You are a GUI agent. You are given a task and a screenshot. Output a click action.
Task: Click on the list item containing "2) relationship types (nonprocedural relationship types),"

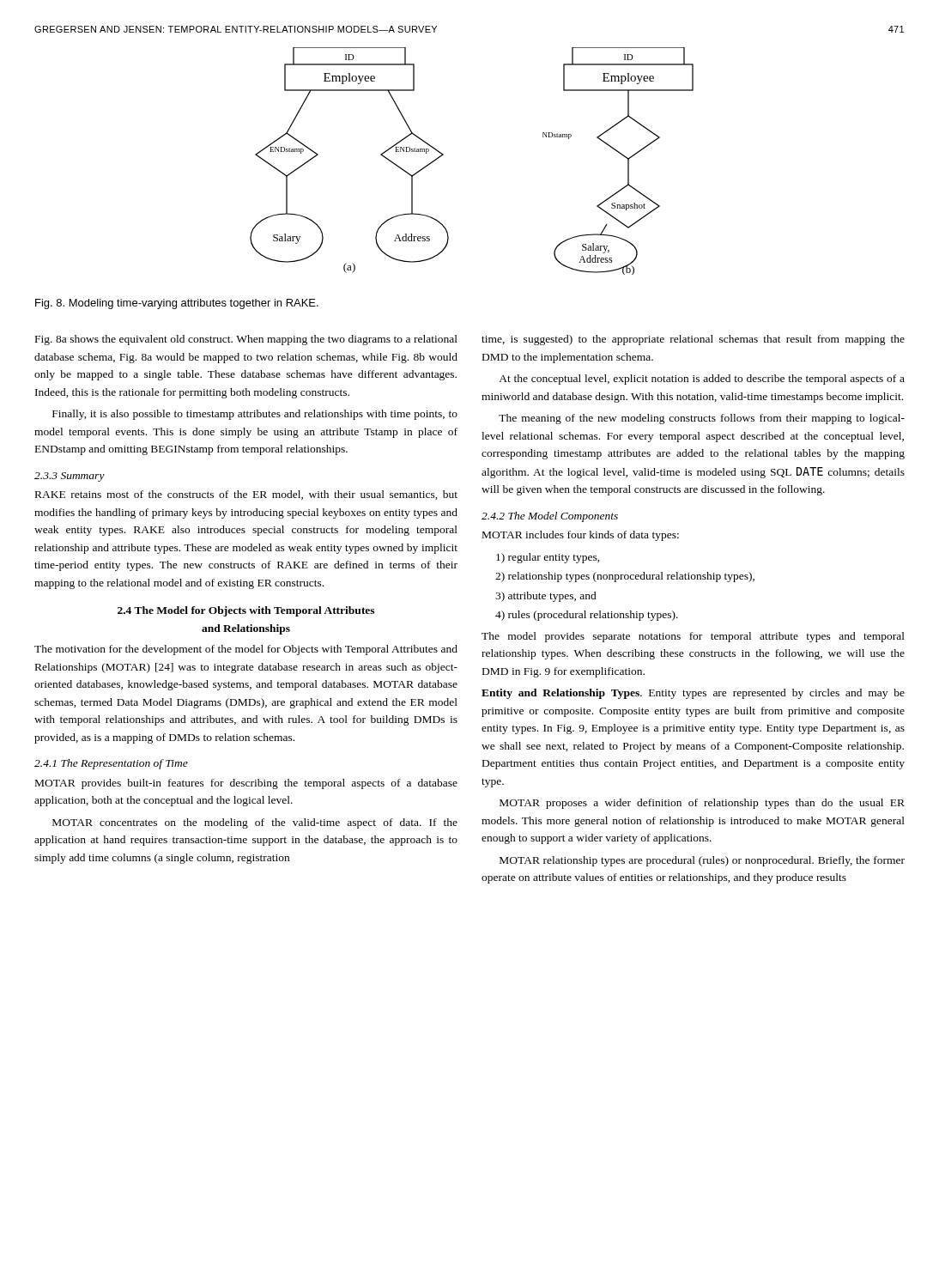click(625, 576)
